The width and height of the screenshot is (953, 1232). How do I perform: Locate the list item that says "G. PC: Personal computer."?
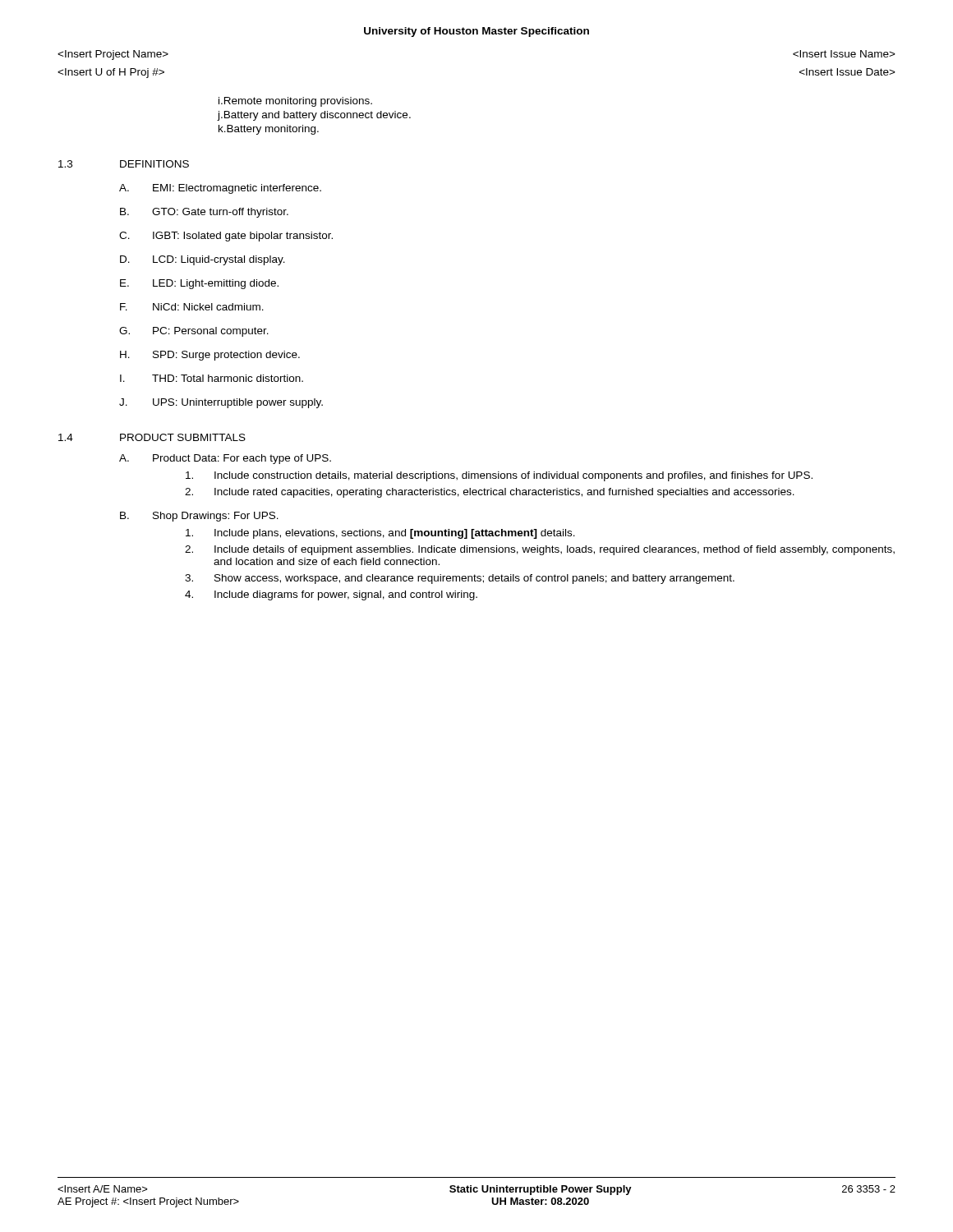point(194,332)
